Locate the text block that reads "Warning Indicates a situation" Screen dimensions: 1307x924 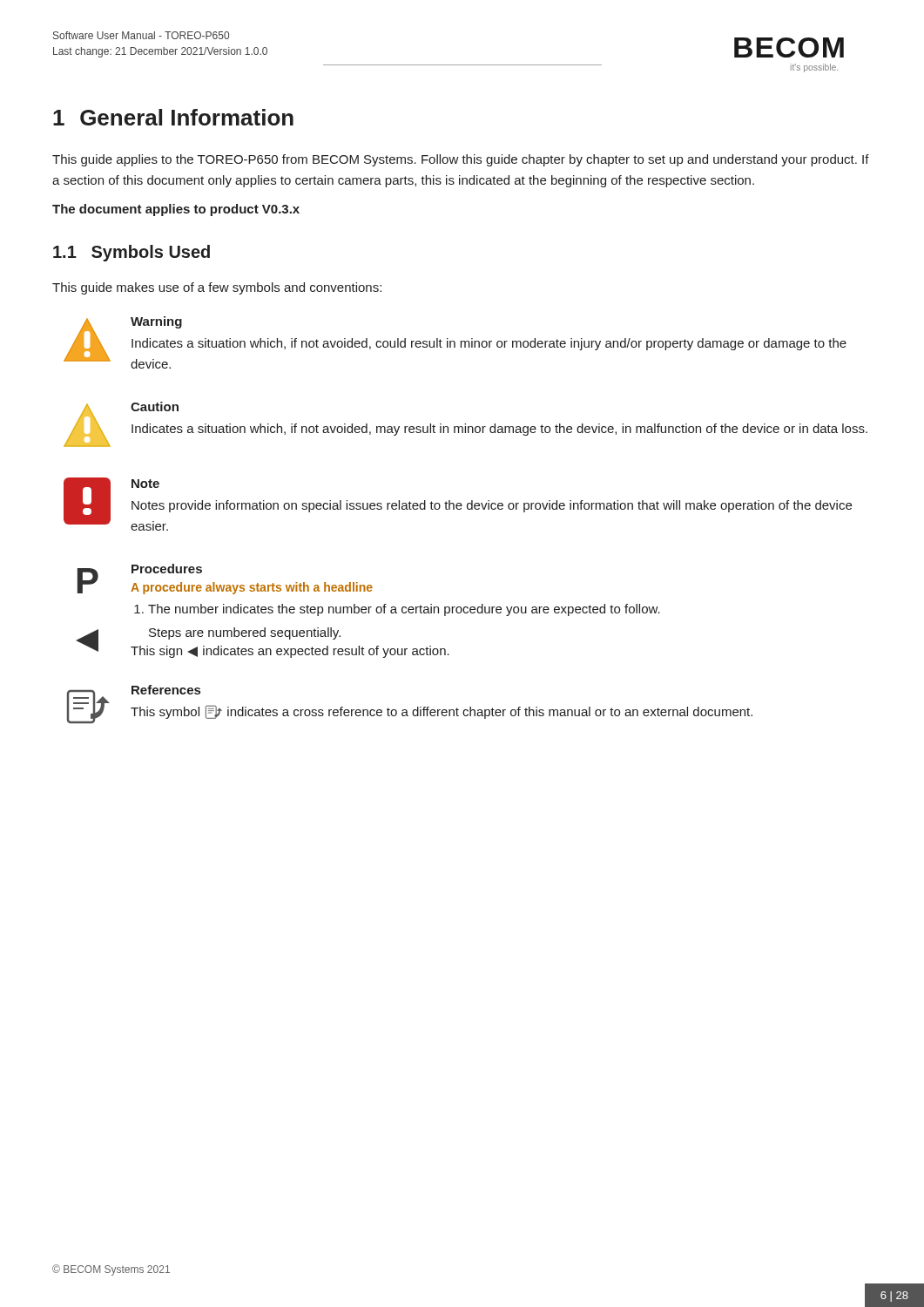[x=501, y=344]
